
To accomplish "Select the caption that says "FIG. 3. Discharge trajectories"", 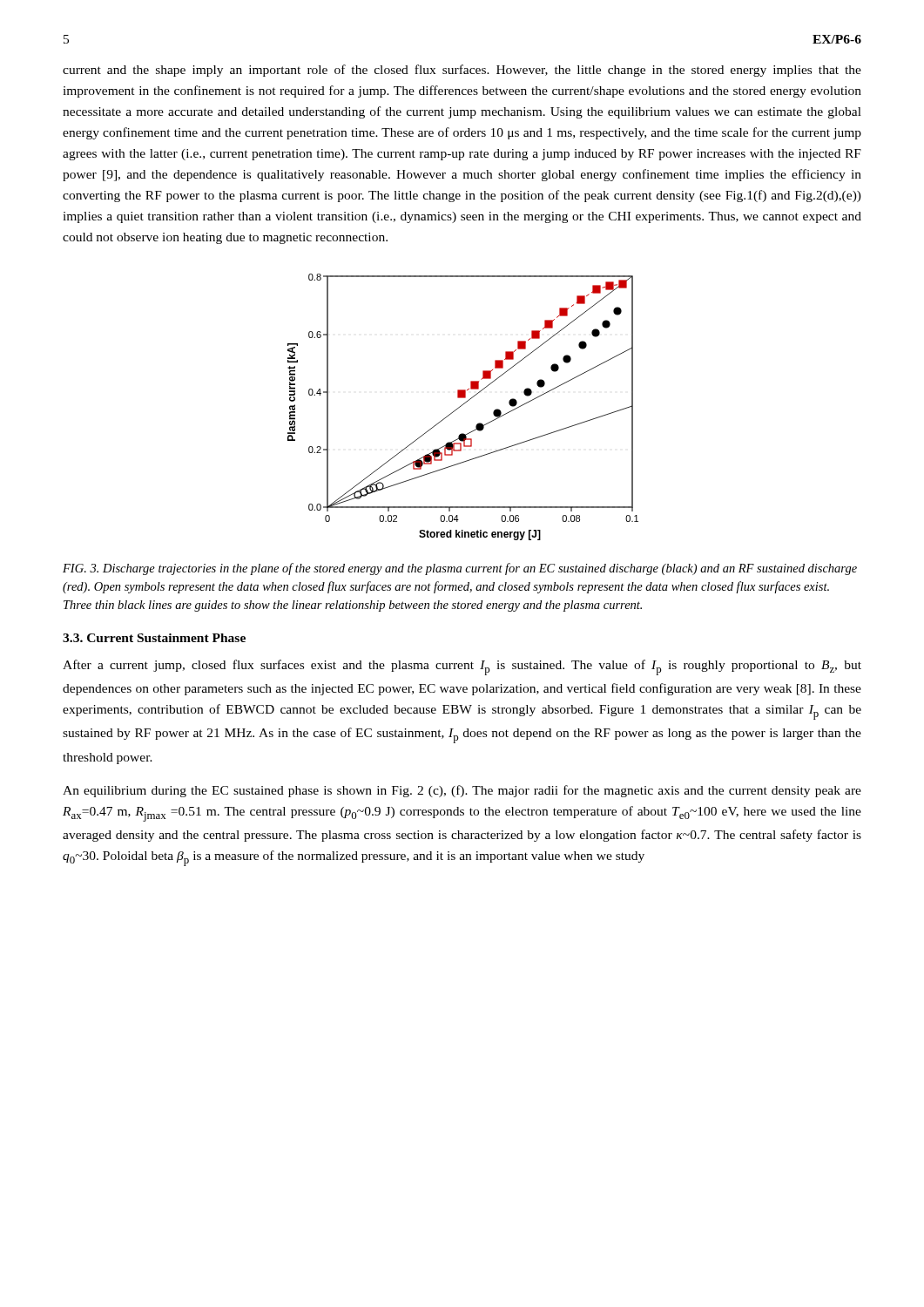I will (460, 587).
